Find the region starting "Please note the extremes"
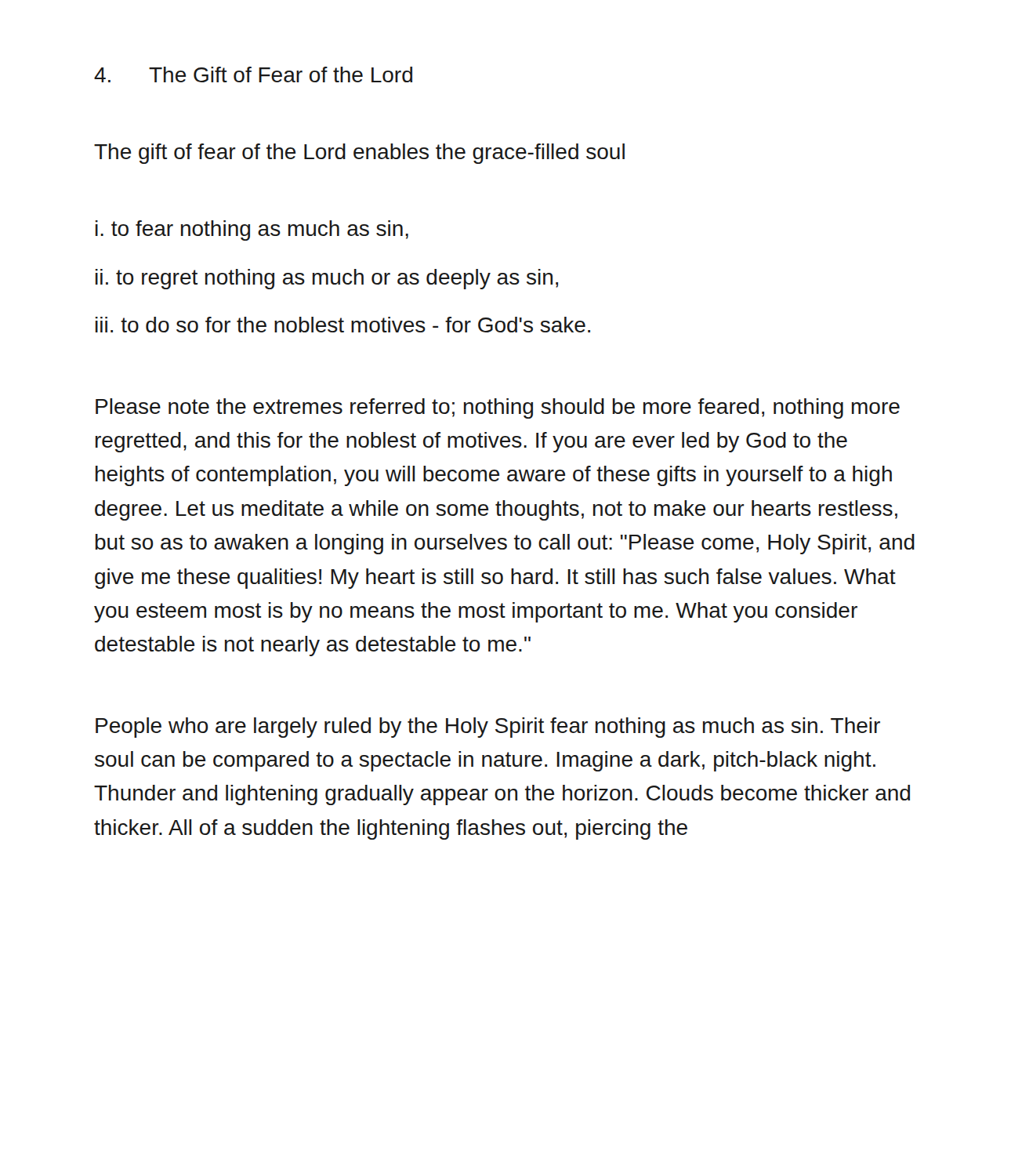 click(x=505, y=525)
